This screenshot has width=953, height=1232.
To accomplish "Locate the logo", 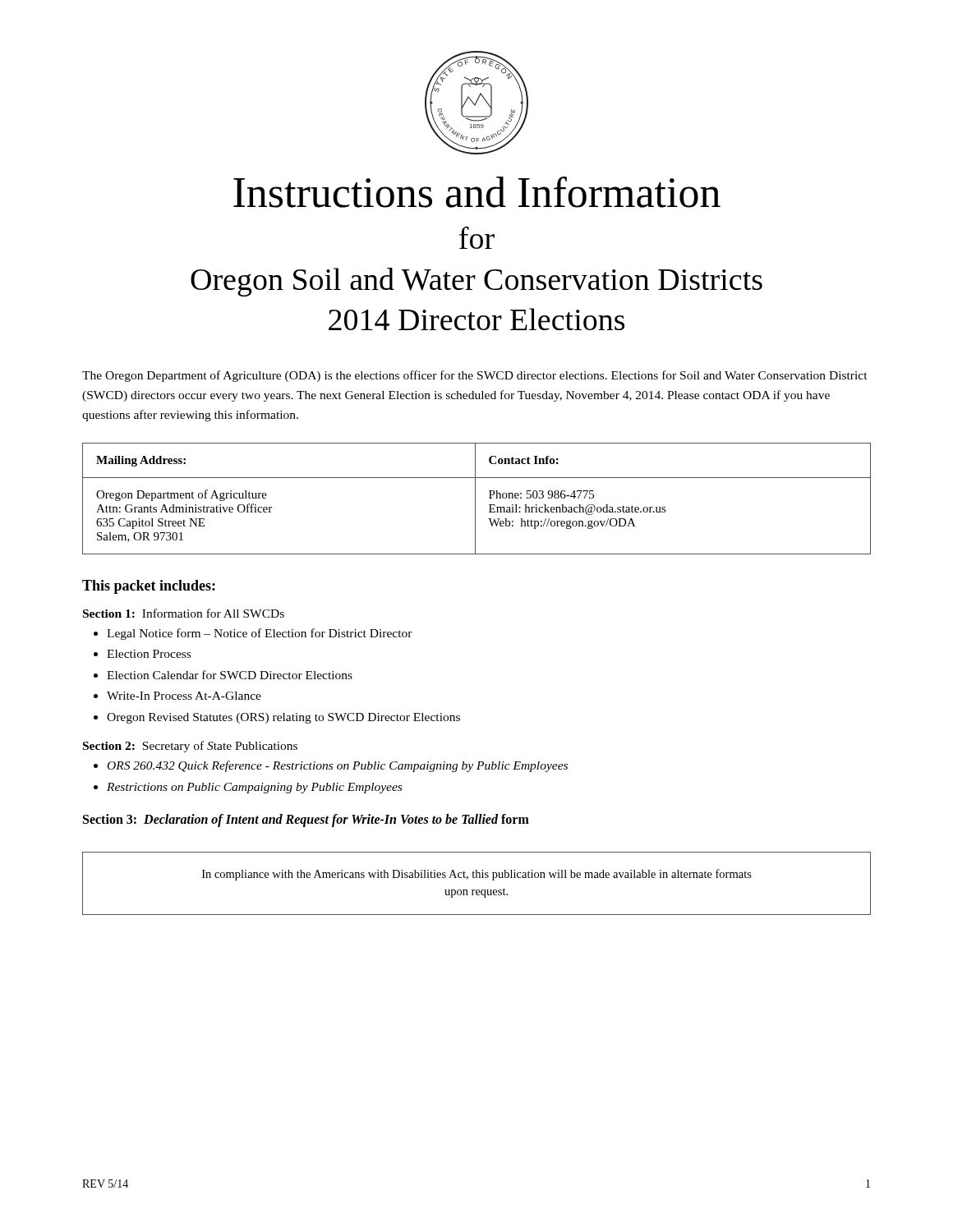I will (x=476, y=104).
